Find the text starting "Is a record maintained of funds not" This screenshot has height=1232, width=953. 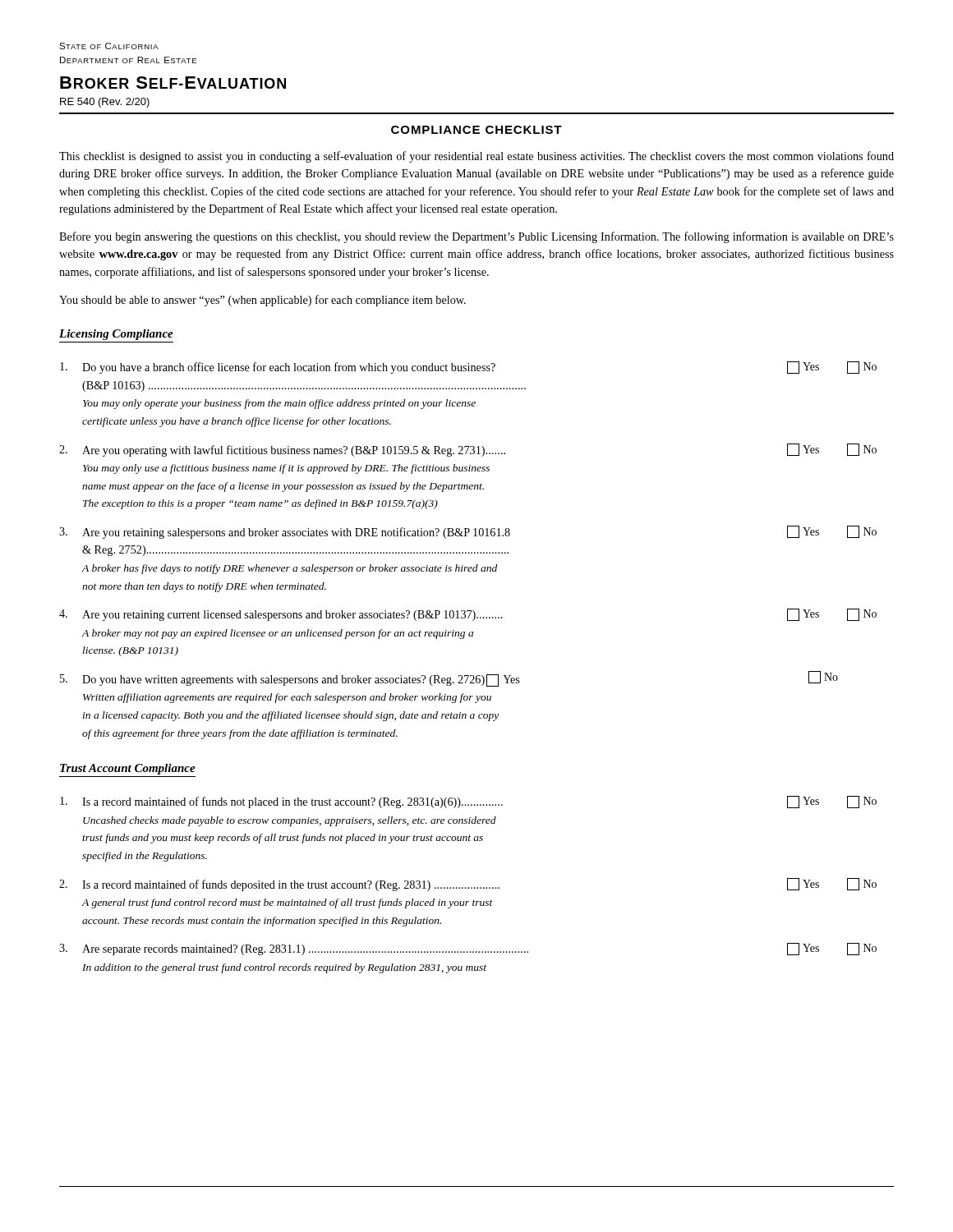(476, 829)
